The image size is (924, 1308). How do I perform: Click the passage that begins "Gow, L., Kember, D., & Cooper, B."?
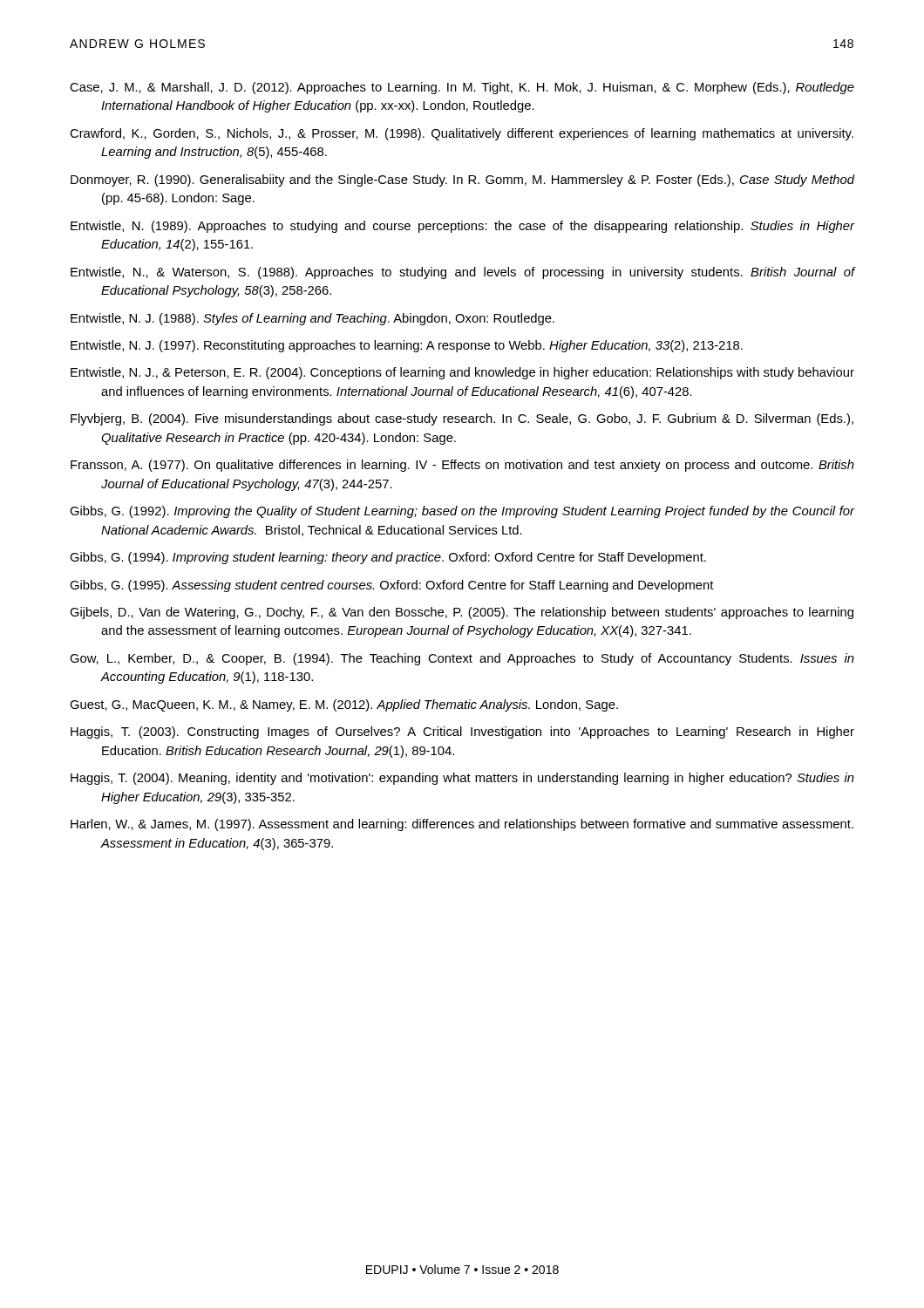(462, 668)
